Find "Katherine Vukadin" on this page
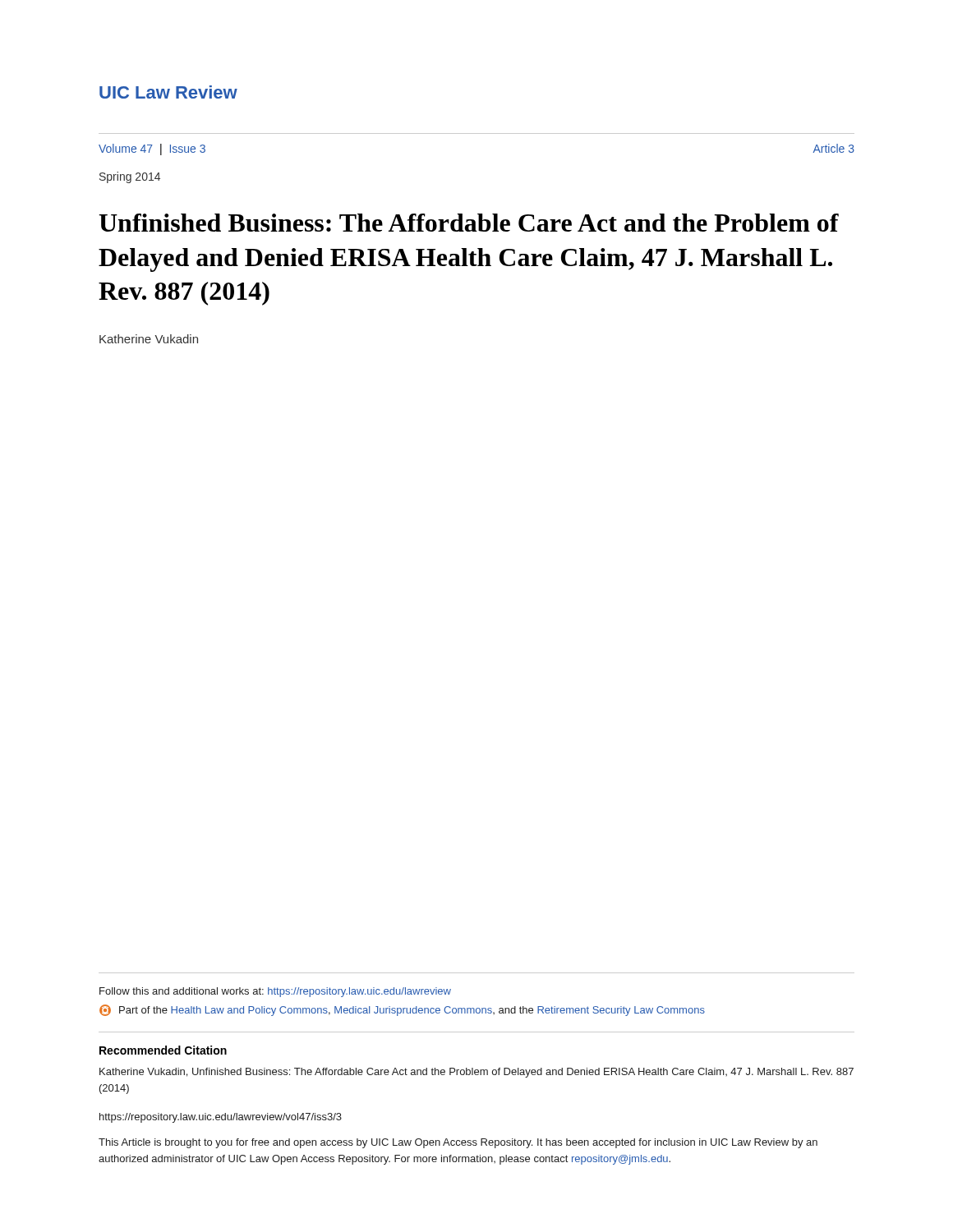953x1232 pixels. (x=149, y=339)
